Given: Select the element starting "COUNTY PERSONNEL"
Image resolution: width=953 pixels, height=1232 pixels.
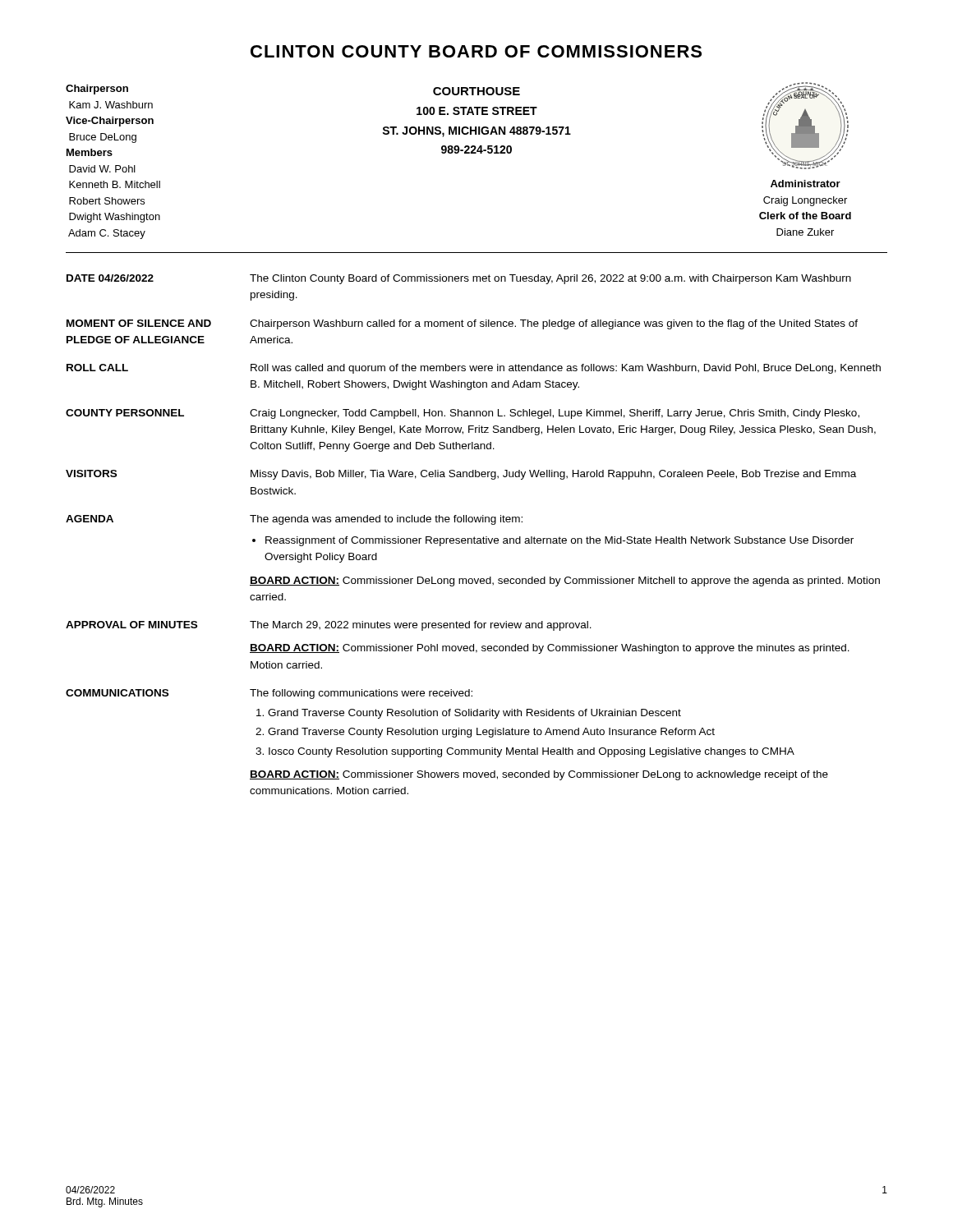Looking at the screenshot, I should pos(125,412).
